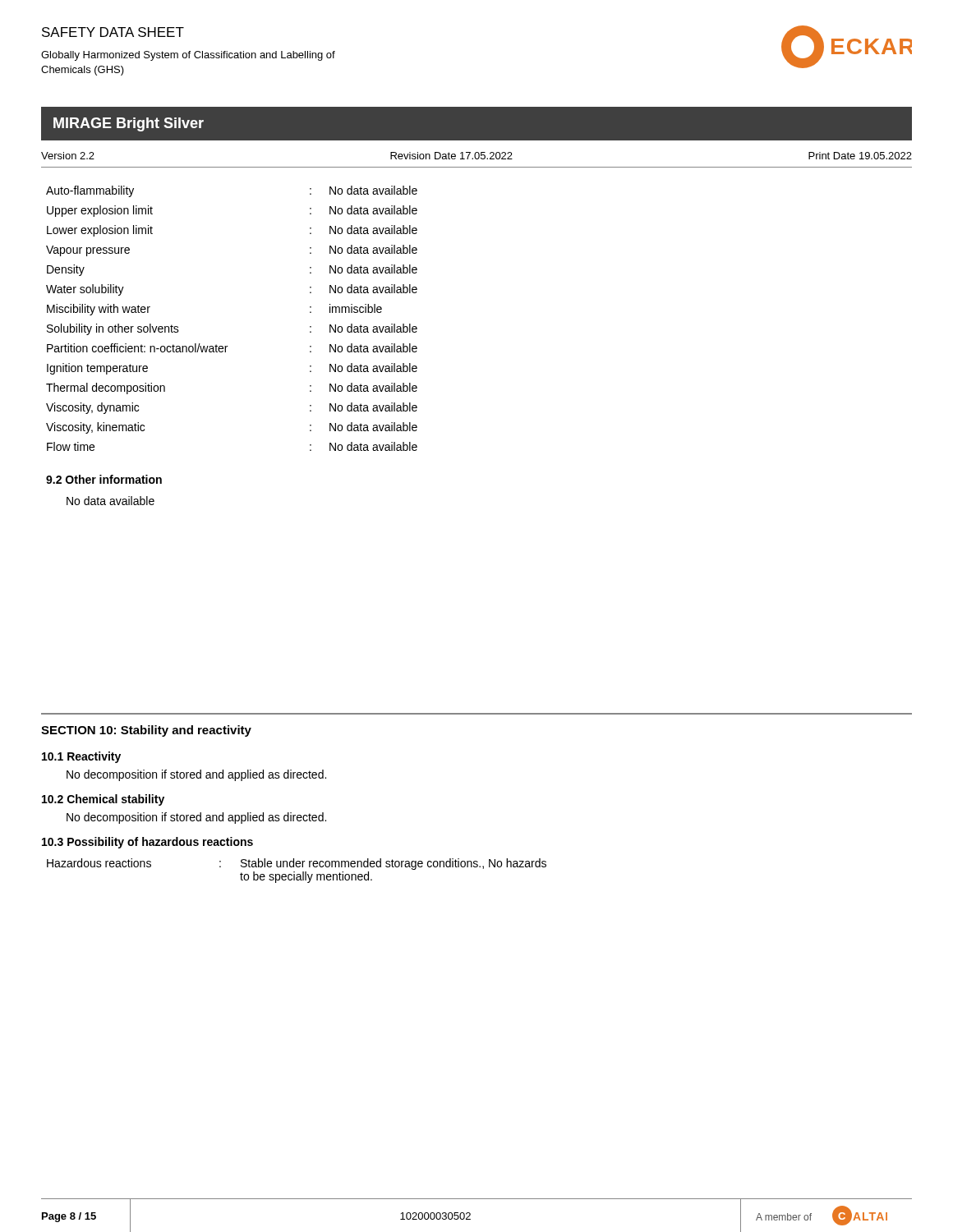Find the block on this page that starts "Density : No data"
The height and width of the screenshot is (1232, 953).
click(x=63, y=270)
